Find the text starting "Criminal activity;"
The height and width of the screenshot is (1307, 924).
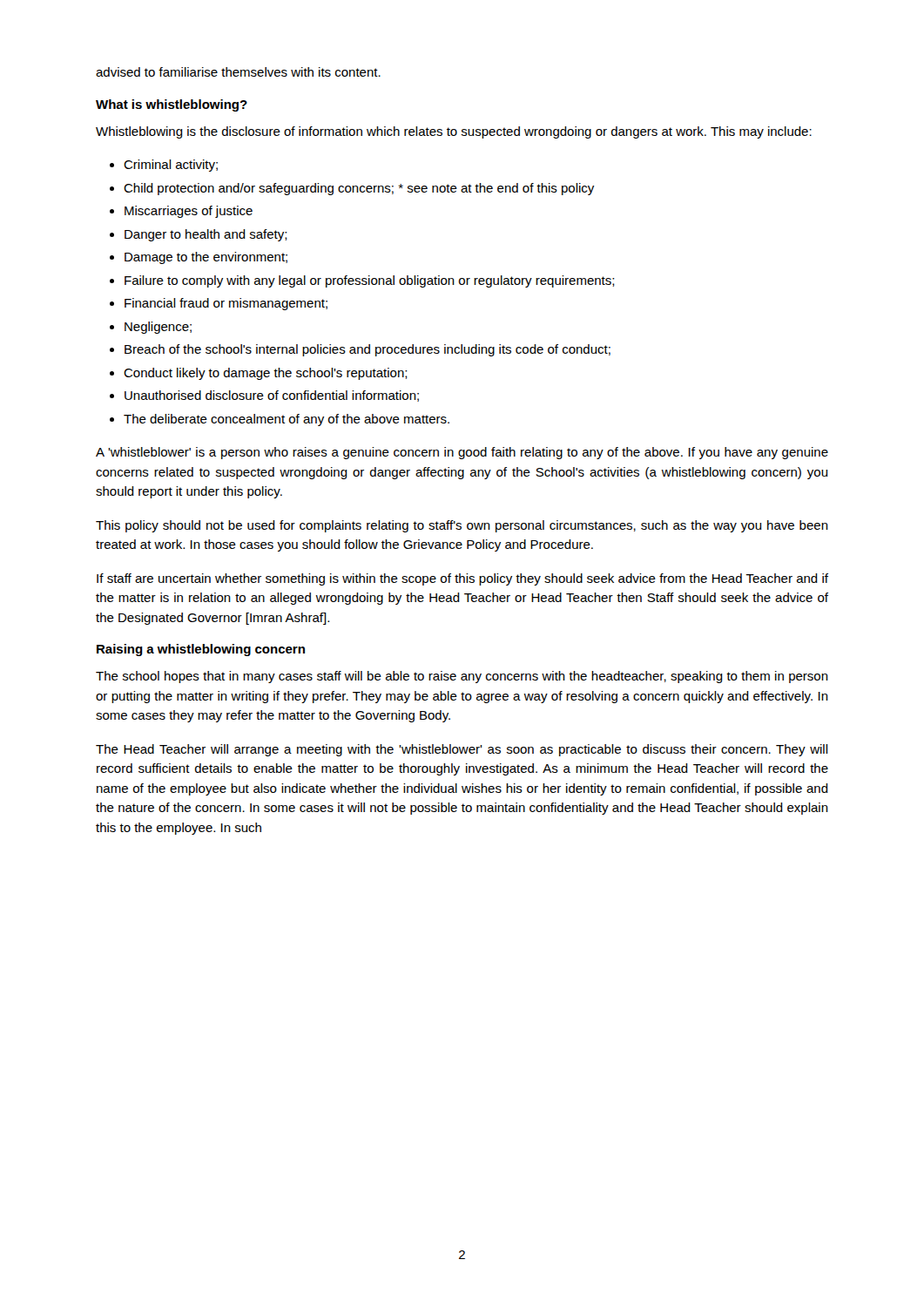(x=171, y=164)
